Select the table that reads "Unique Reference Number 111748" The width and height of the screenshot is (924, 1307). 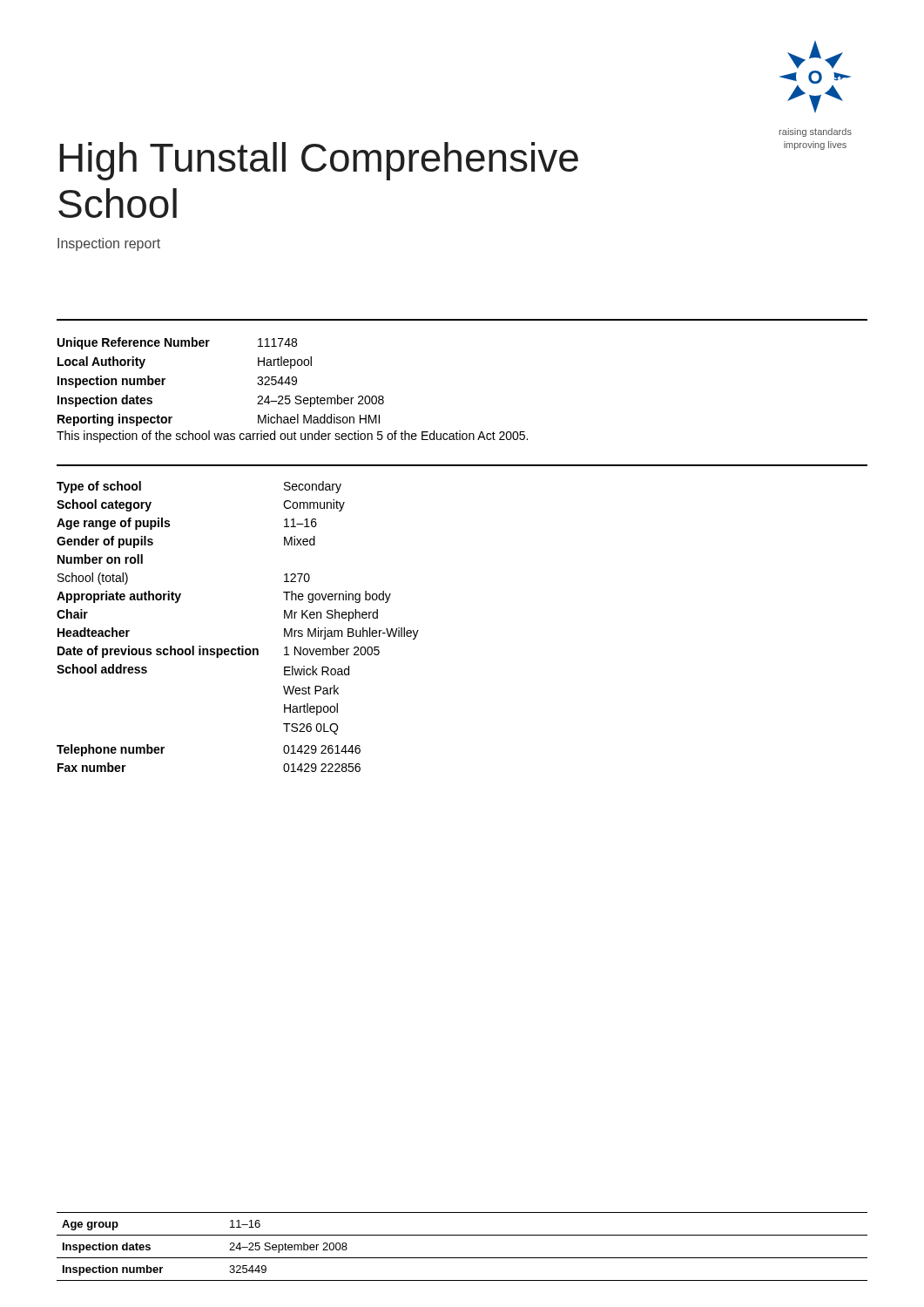point(462,383)
